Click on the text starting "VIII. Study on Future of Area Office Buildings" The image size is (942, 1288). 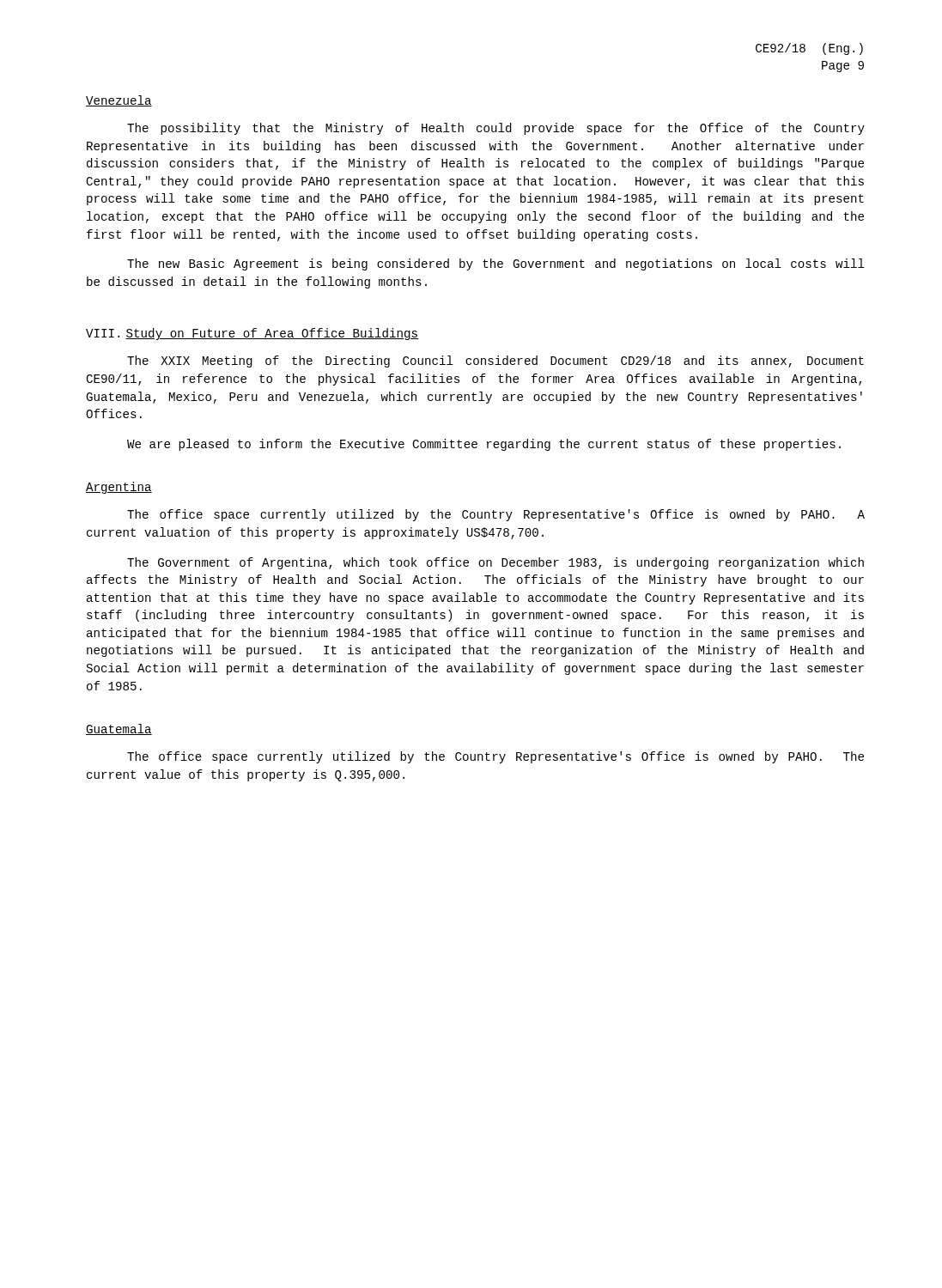click(252, 334)
